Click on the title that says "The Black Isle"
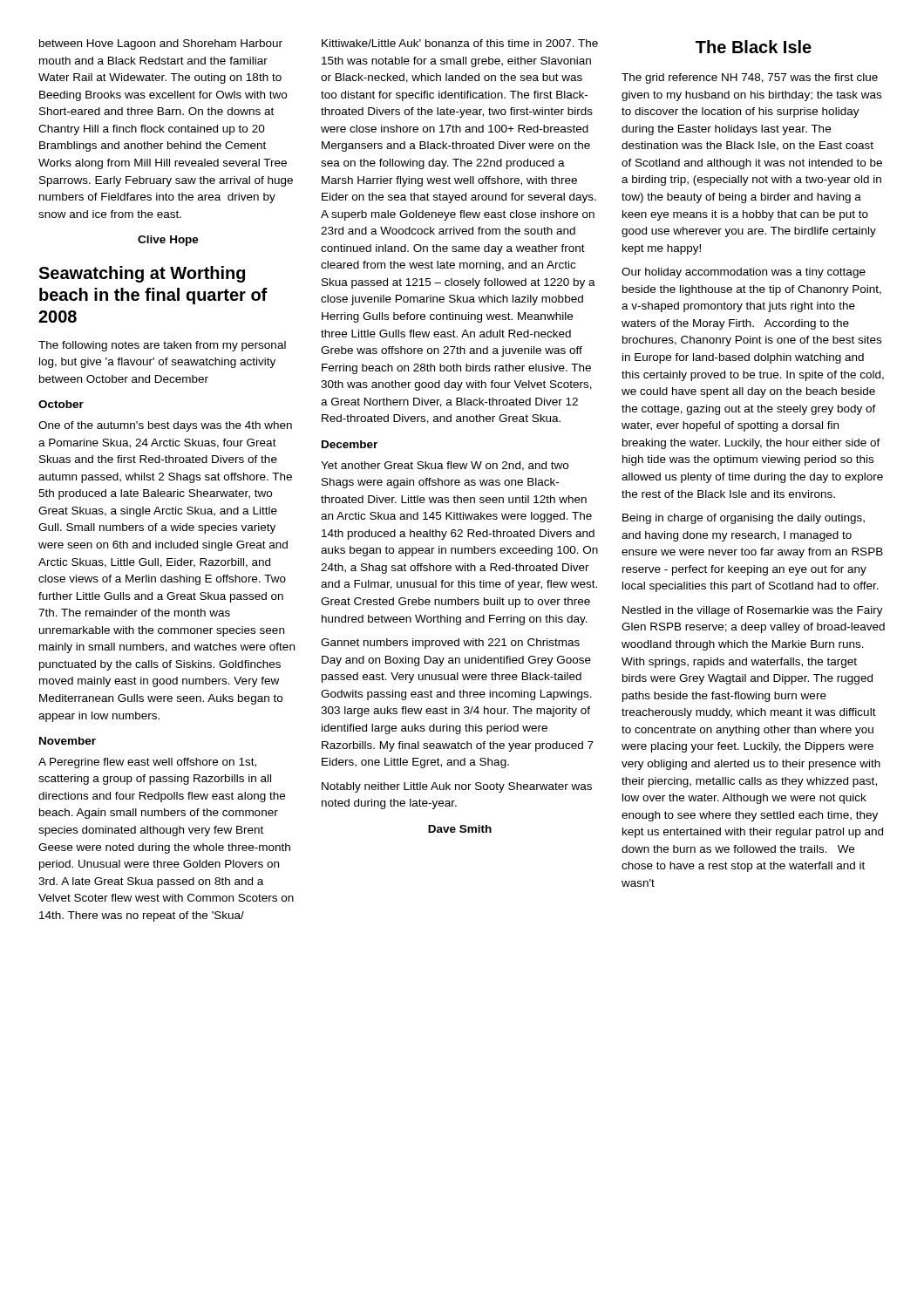This screenshot has width=924, height=1308. (x=754, y=47)
